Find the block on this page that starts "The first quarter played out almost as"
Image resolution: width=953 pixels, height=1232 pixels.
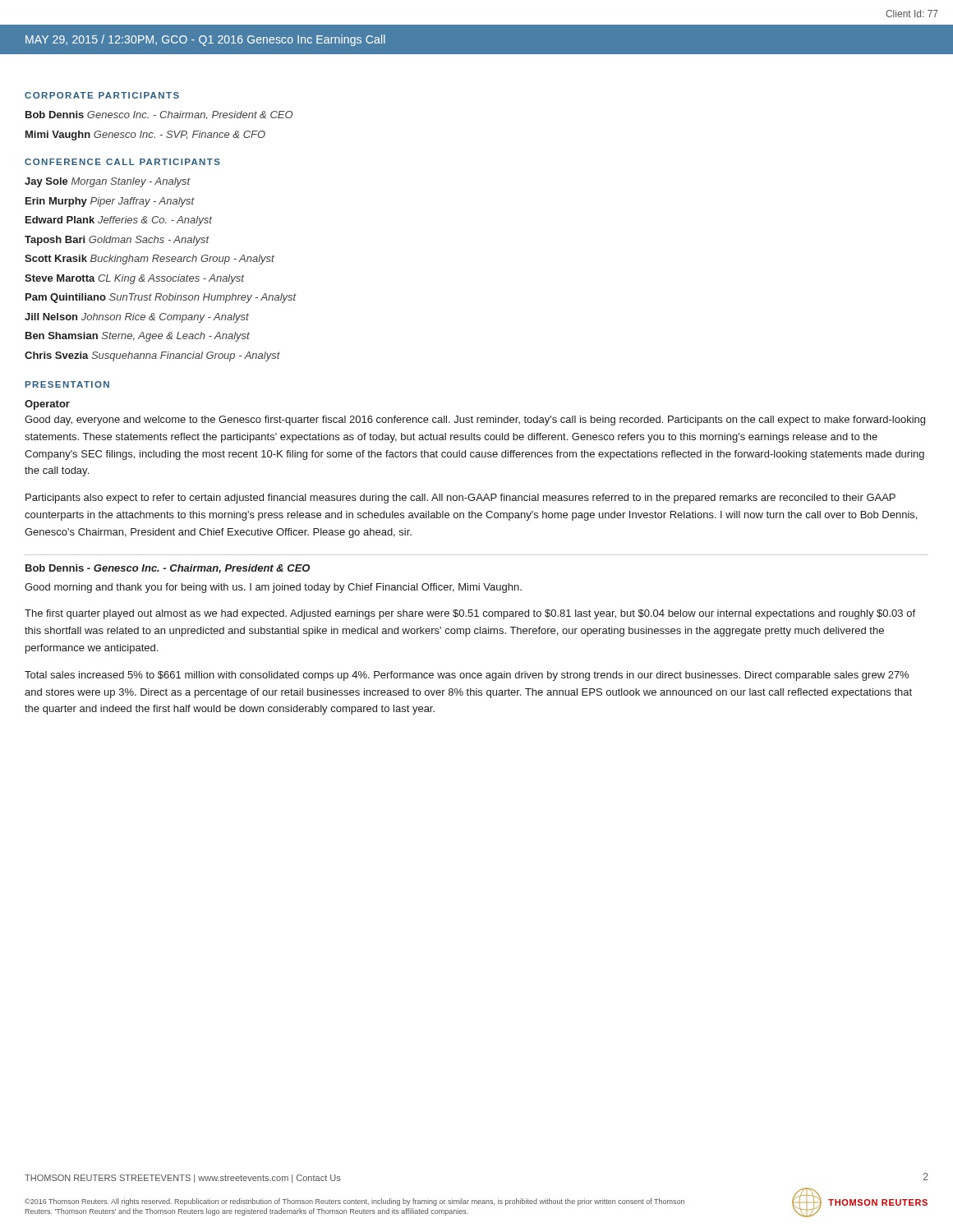point(470,630)
